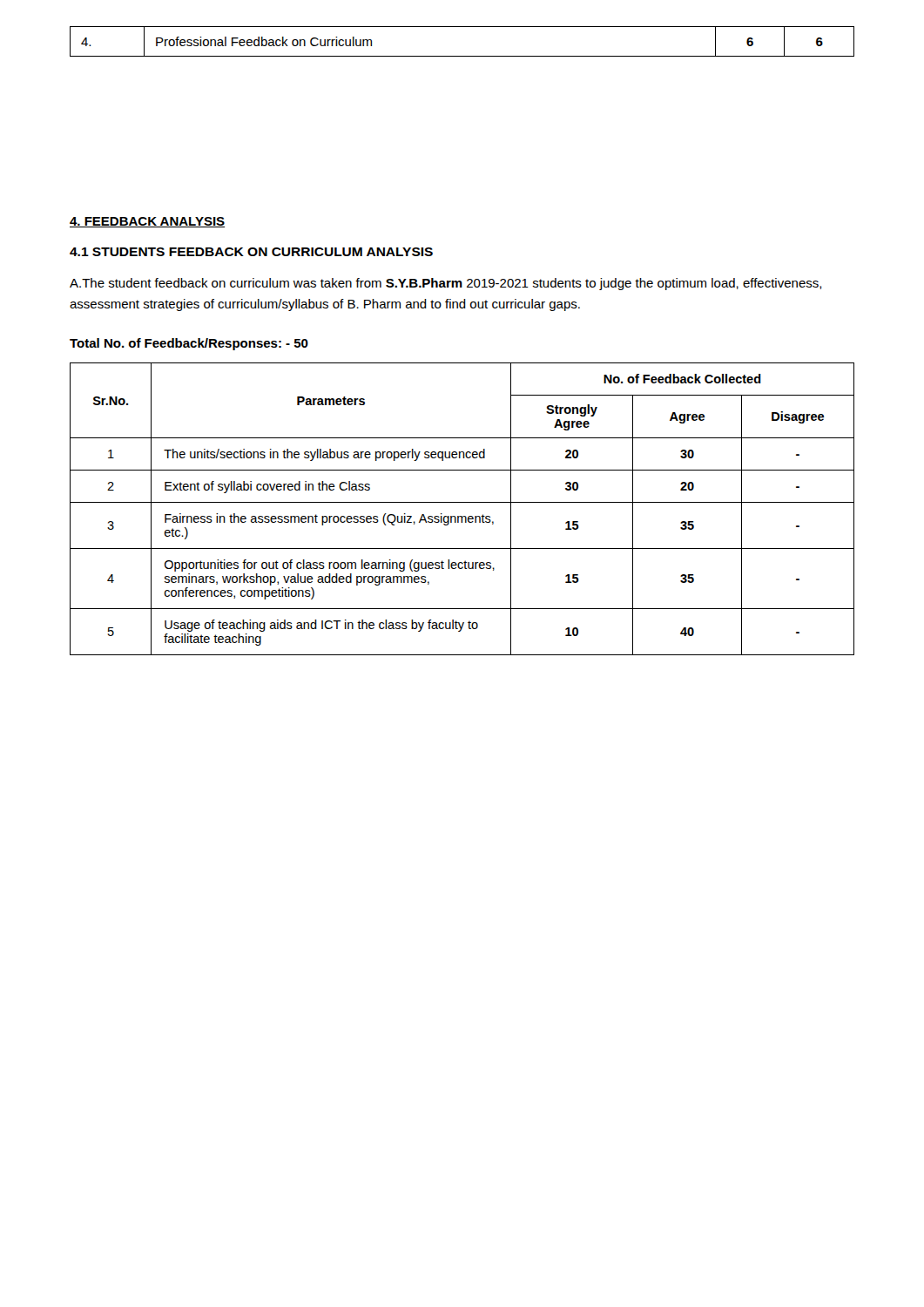Find the table that mentions "The units/sections in"
Viewport: 924px width, 1307px height.
click(x=462, y=509)
